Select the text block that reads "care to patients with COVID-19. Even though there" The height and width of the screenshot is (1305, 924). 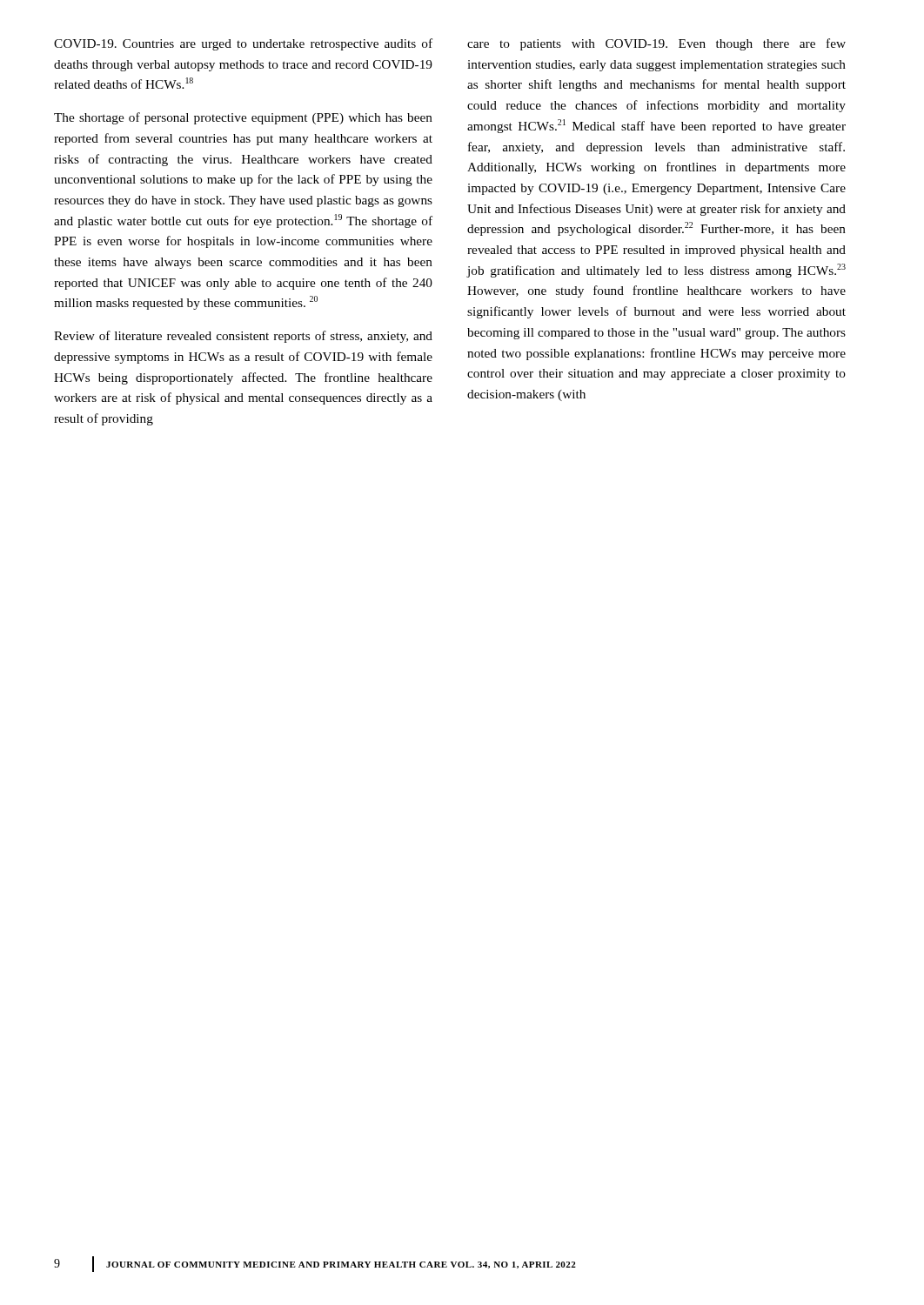click(656, 219)
